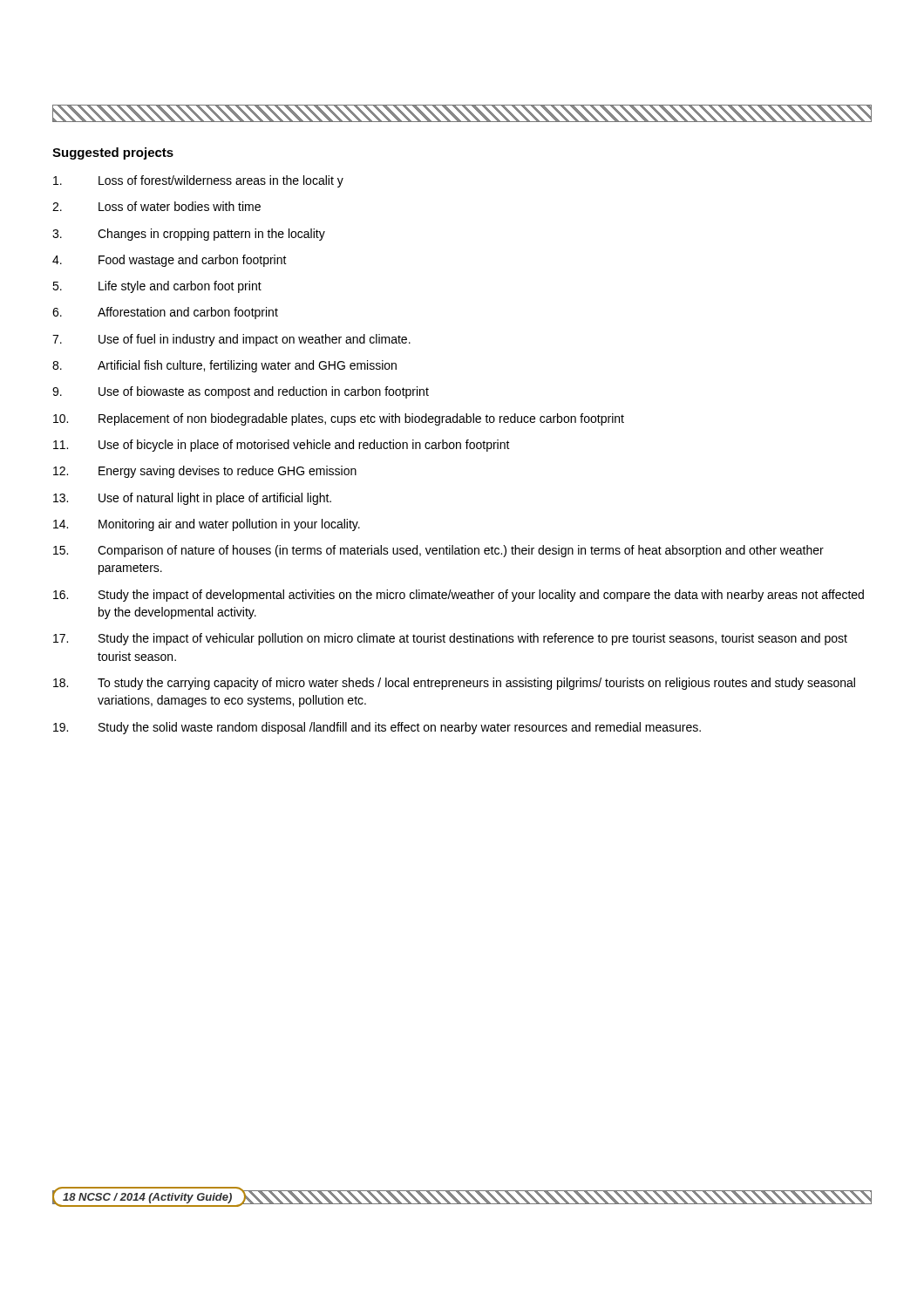
Task: Click the passage that begins "17. Study the impact of vehicular pollution"
Action: (462, 648)
